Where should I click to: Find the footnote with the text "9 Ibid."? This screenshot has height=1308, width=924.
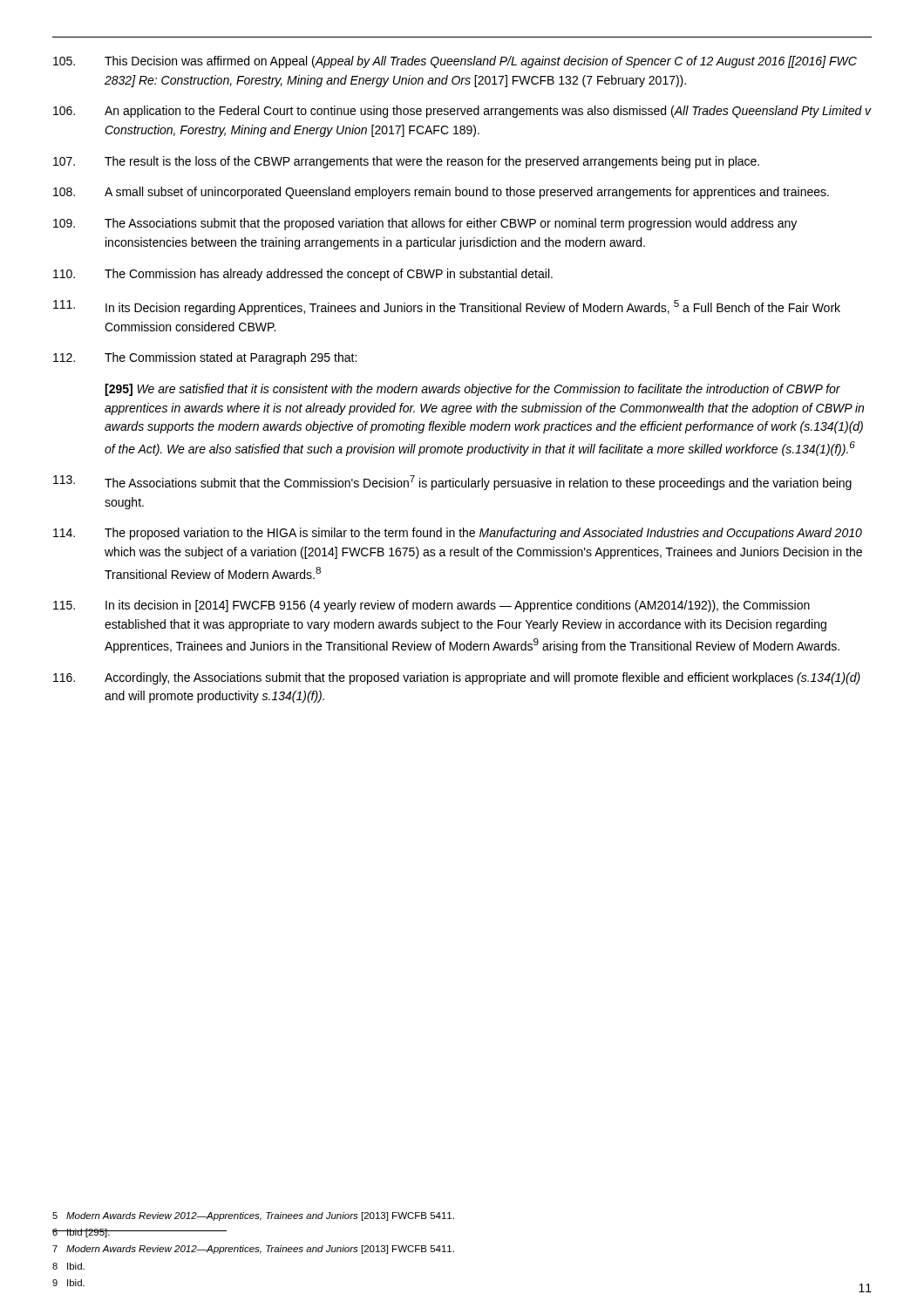[x=69, y=1283]
